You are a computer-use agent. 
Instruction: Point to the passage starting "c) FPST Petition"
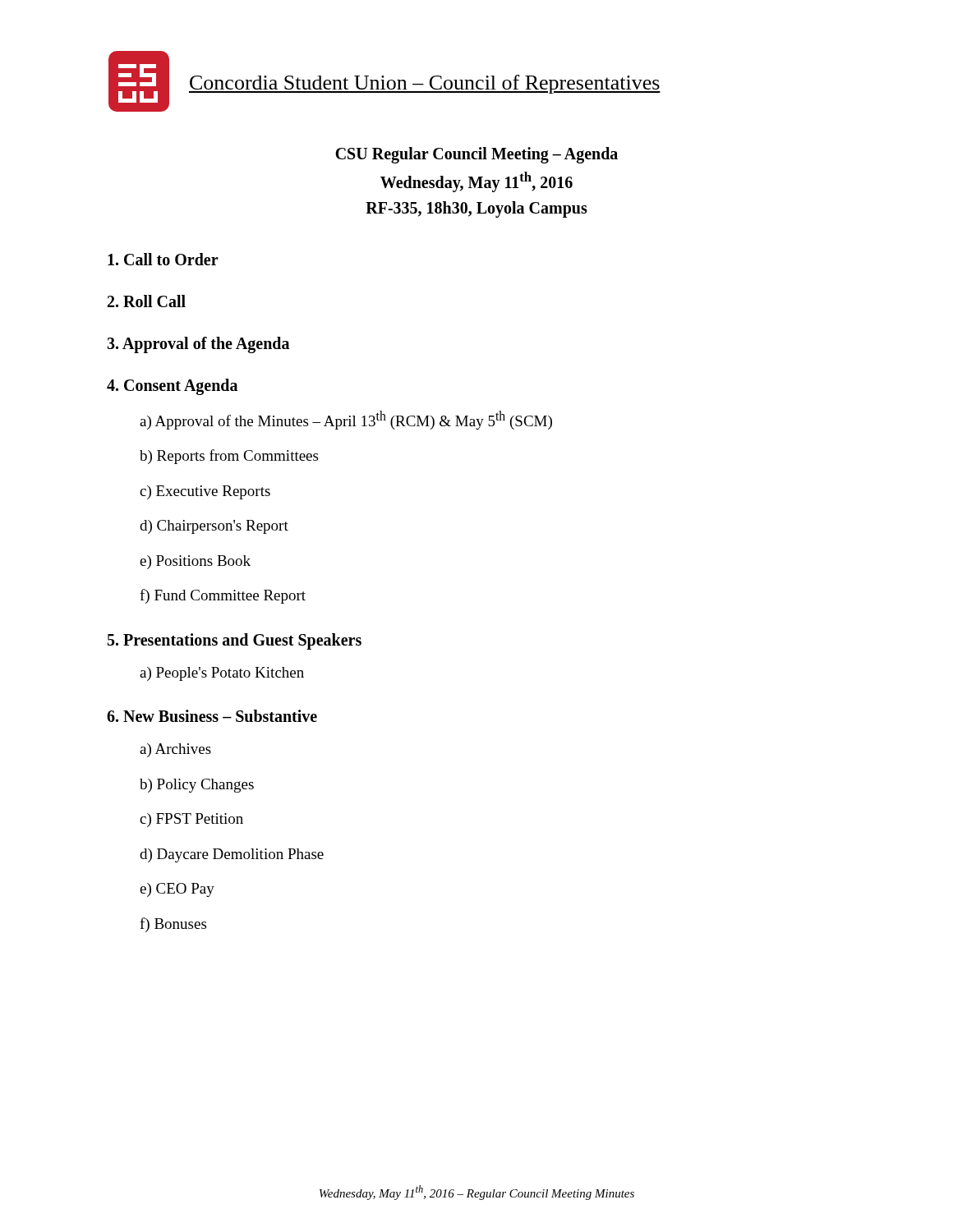[192, 819]
